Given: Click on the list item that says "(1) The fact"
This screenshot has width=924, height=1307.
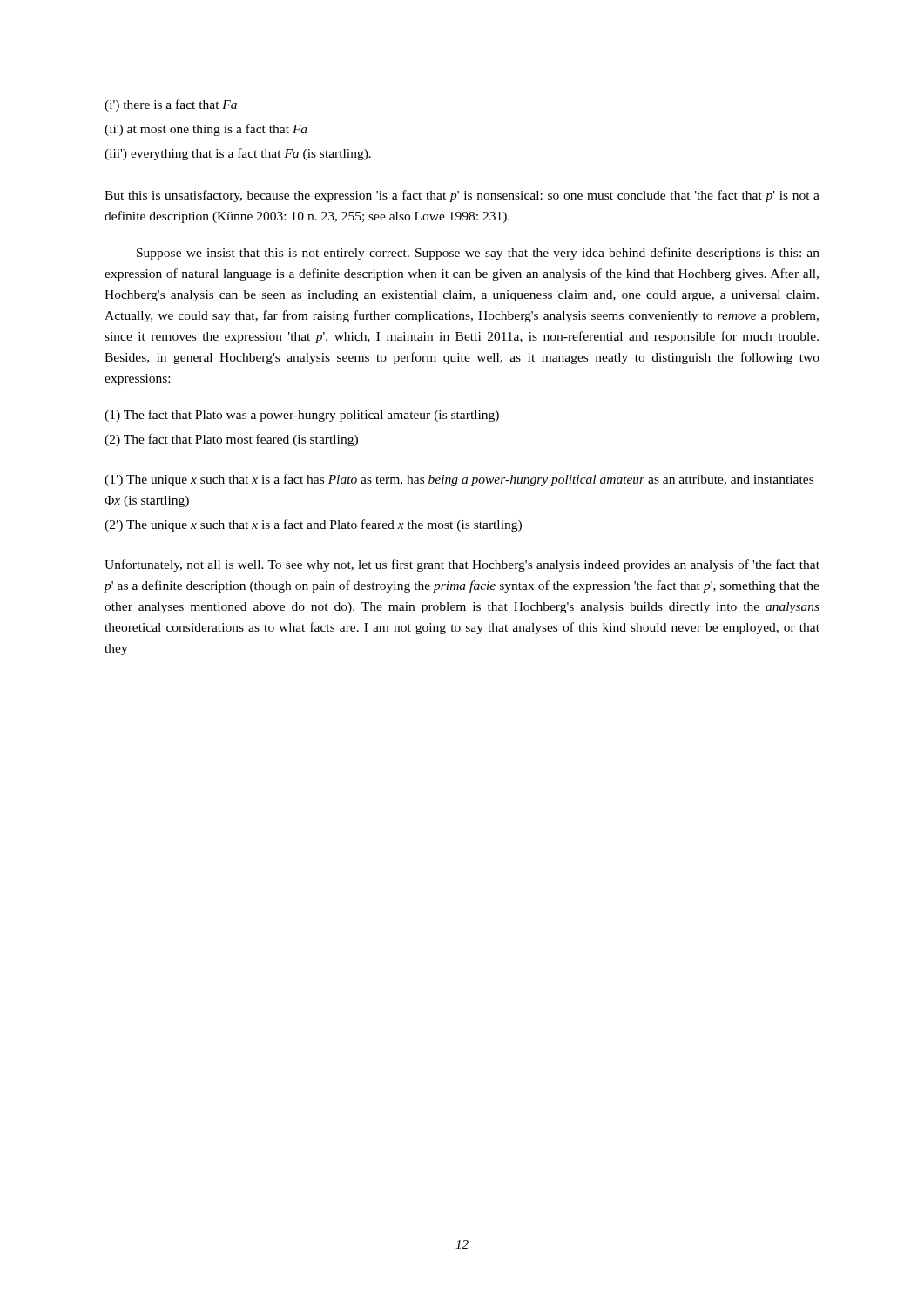Looking at the screenshot, I should (302, 415).
